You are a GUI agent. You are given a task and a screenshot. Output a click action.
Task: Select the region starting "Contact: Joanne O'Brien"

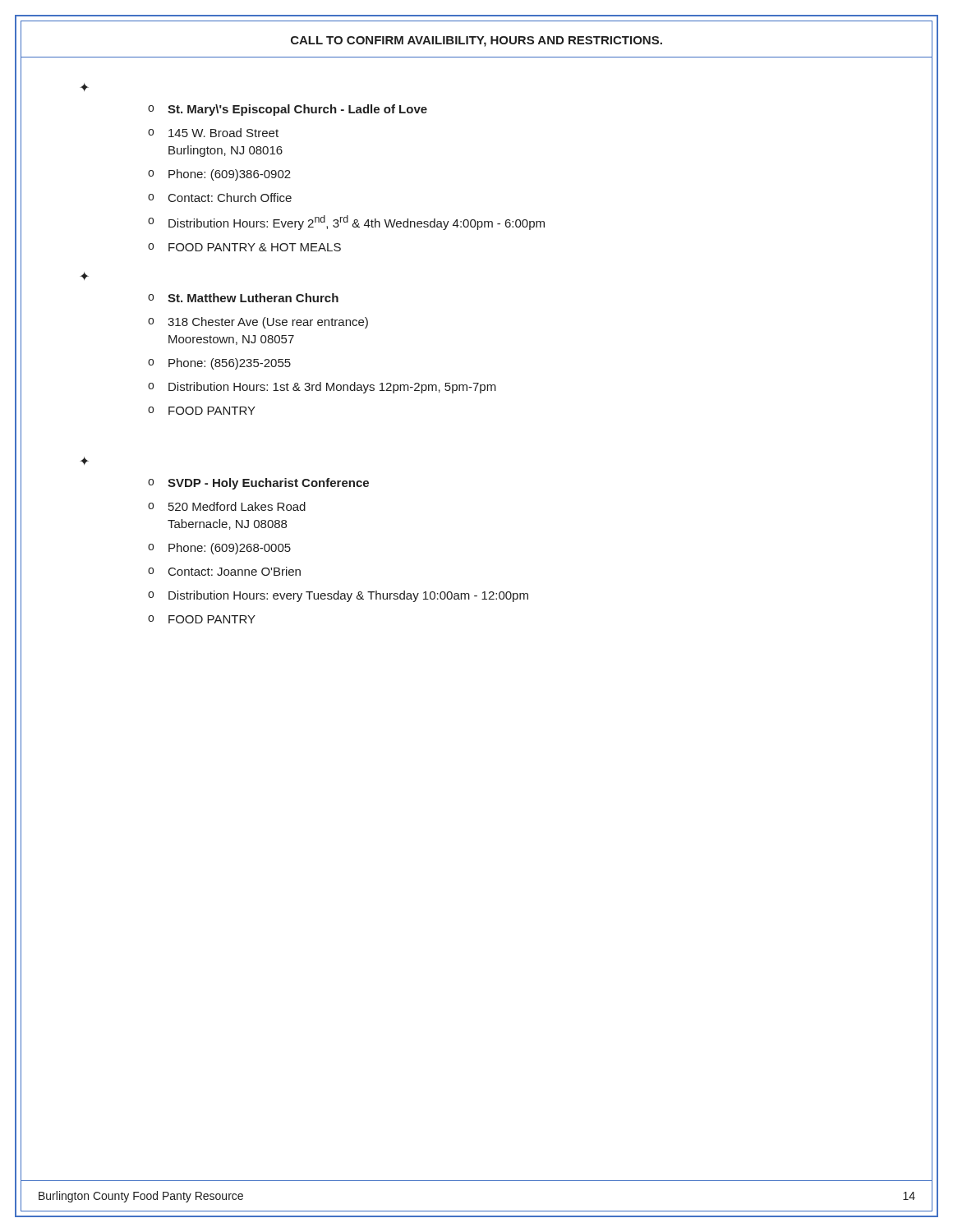point(235,571)
